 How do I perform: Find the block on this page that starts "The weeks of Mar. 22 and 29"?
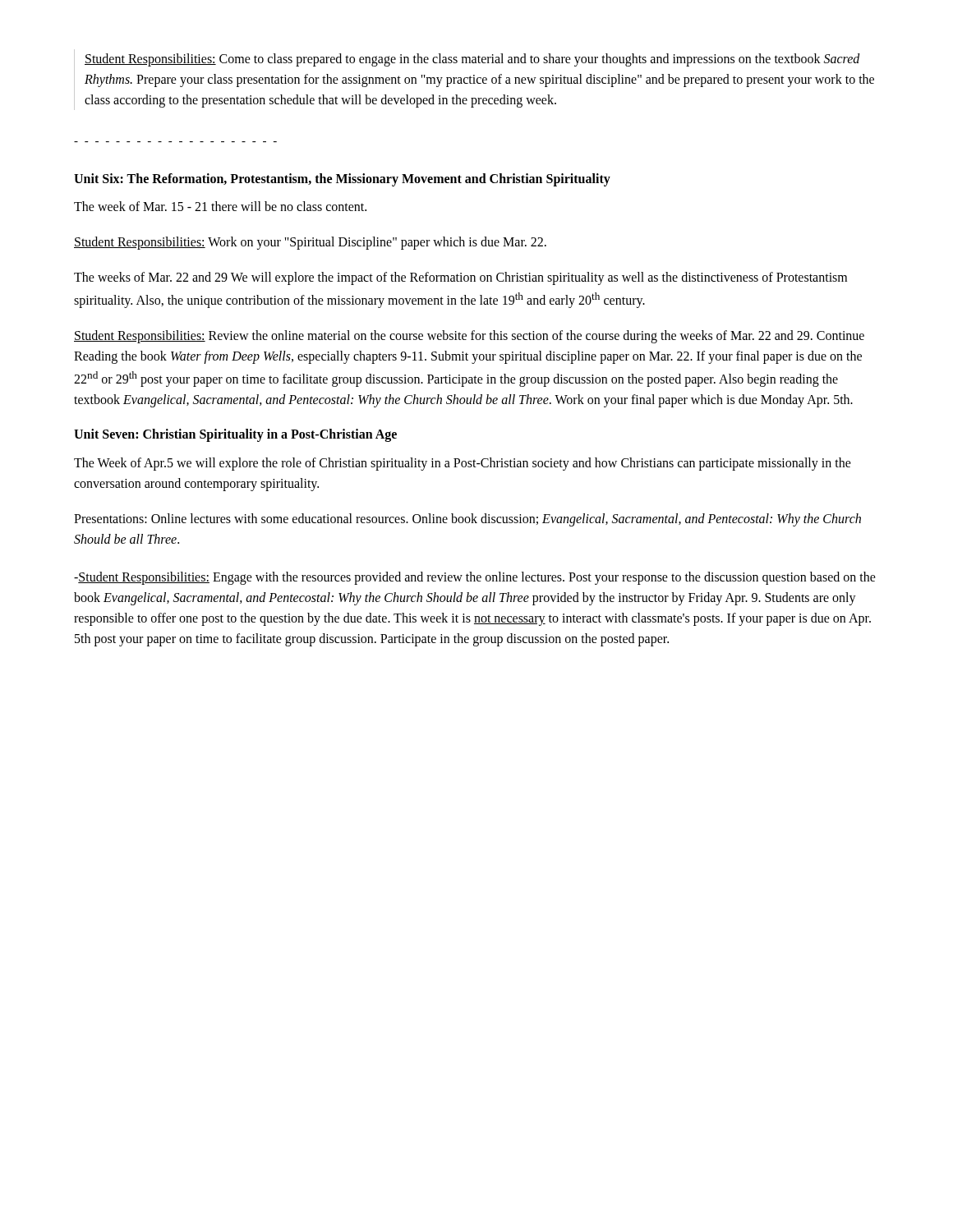pyautogui.click(x=461, y=289)
